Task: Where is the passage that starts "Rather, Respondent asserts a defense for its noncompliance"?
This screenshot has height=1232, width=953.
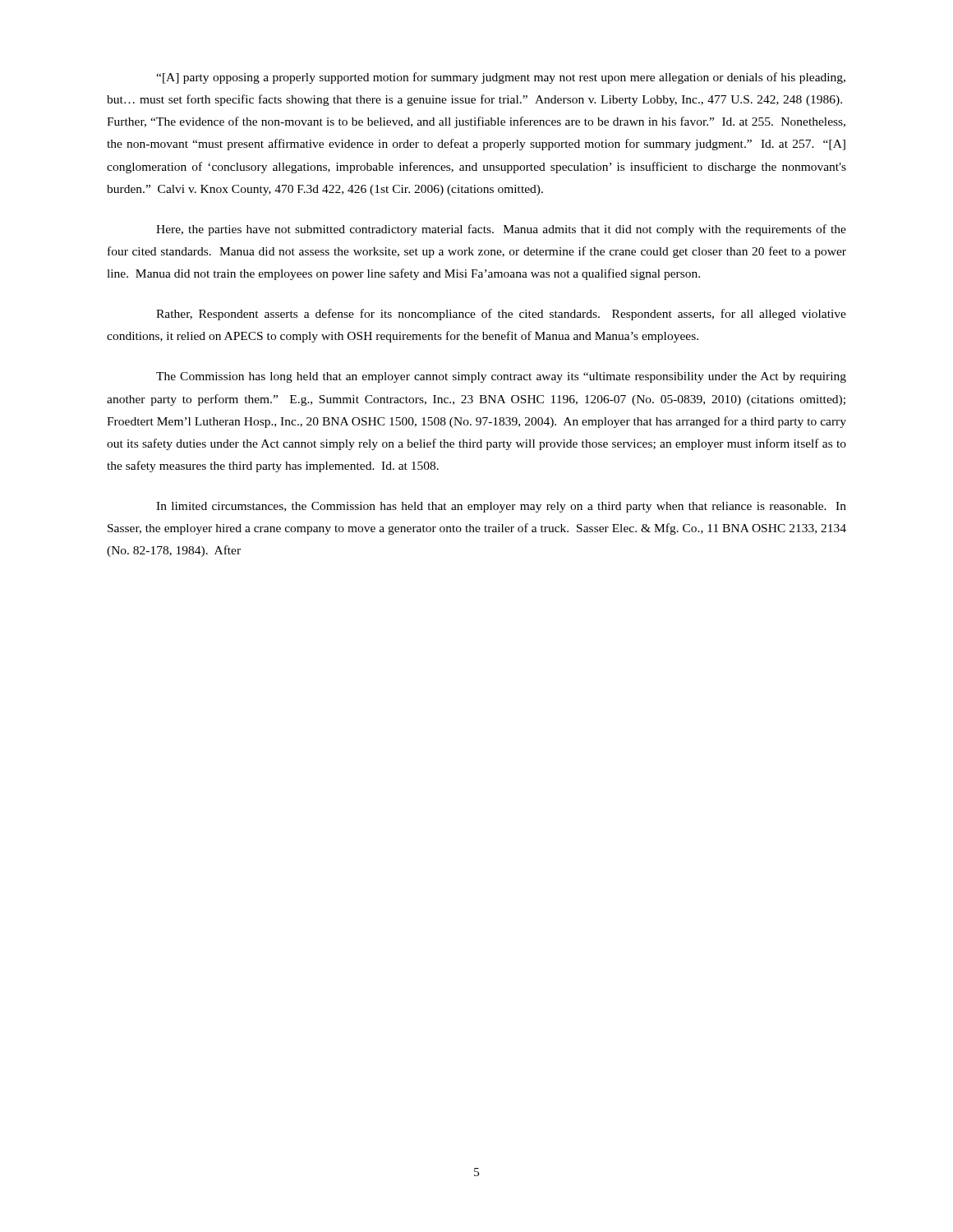Action: (x=476, y=325)
